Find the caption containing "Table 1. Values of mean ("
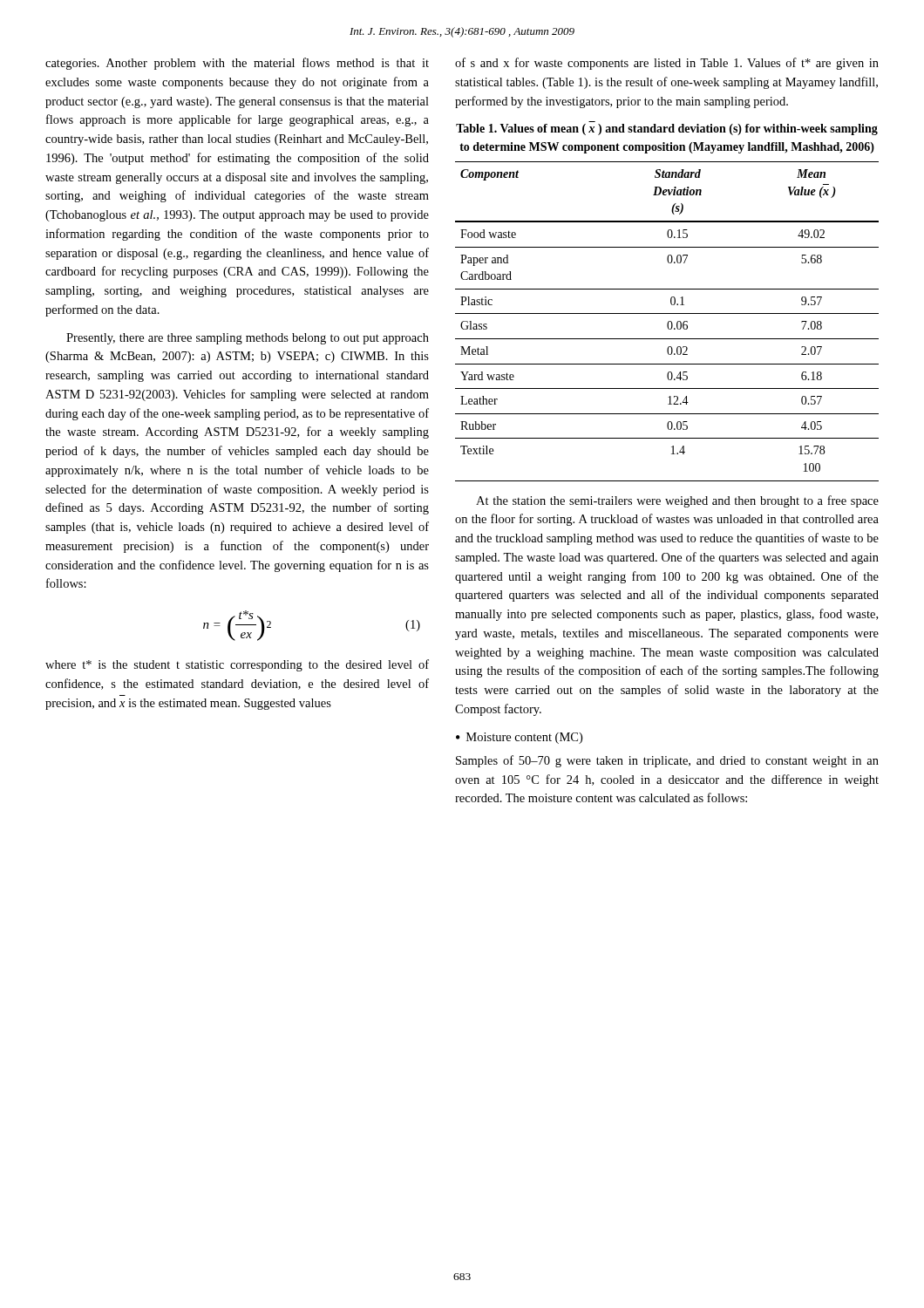Screen dimensions: 1308x924 [667, 138]
